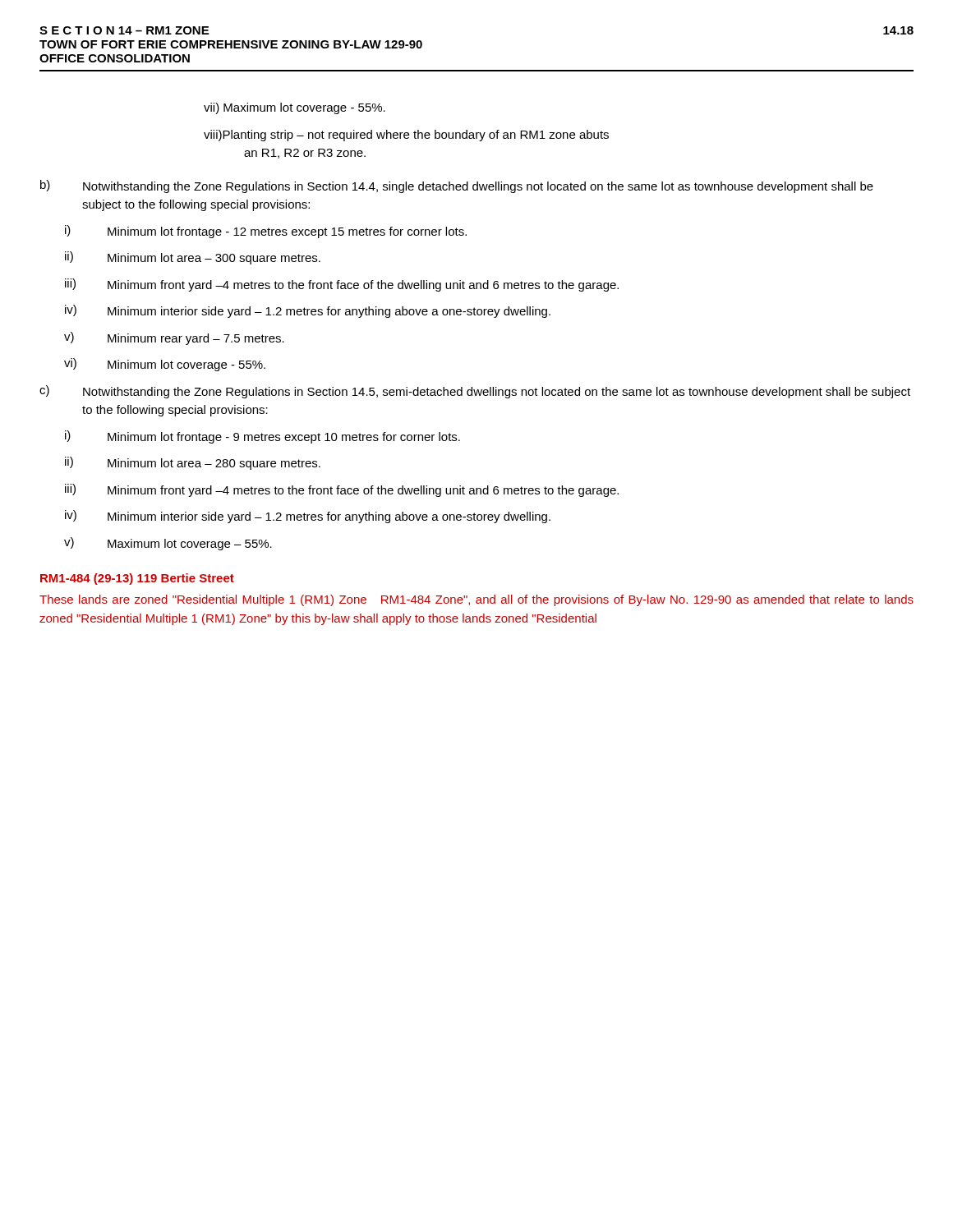Navigate to the text block starting "c) Notwithstanding the Zone"
This screenshot has height=1232, width=953.
pyautogui.click(x=476, y=401)
